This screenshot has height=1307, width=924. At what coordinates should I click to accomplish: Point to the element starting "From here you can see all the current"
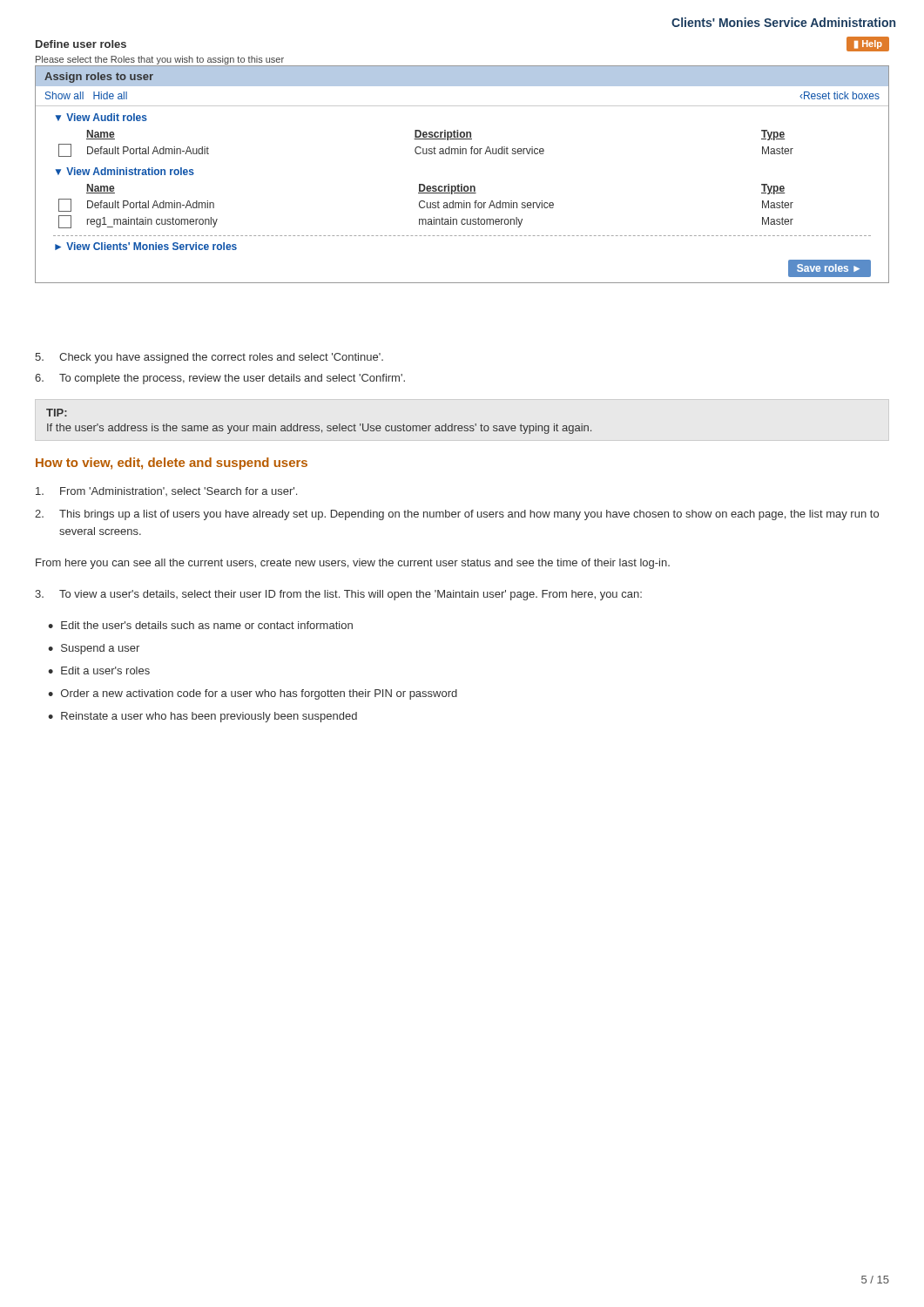click(x=353, y=562)
